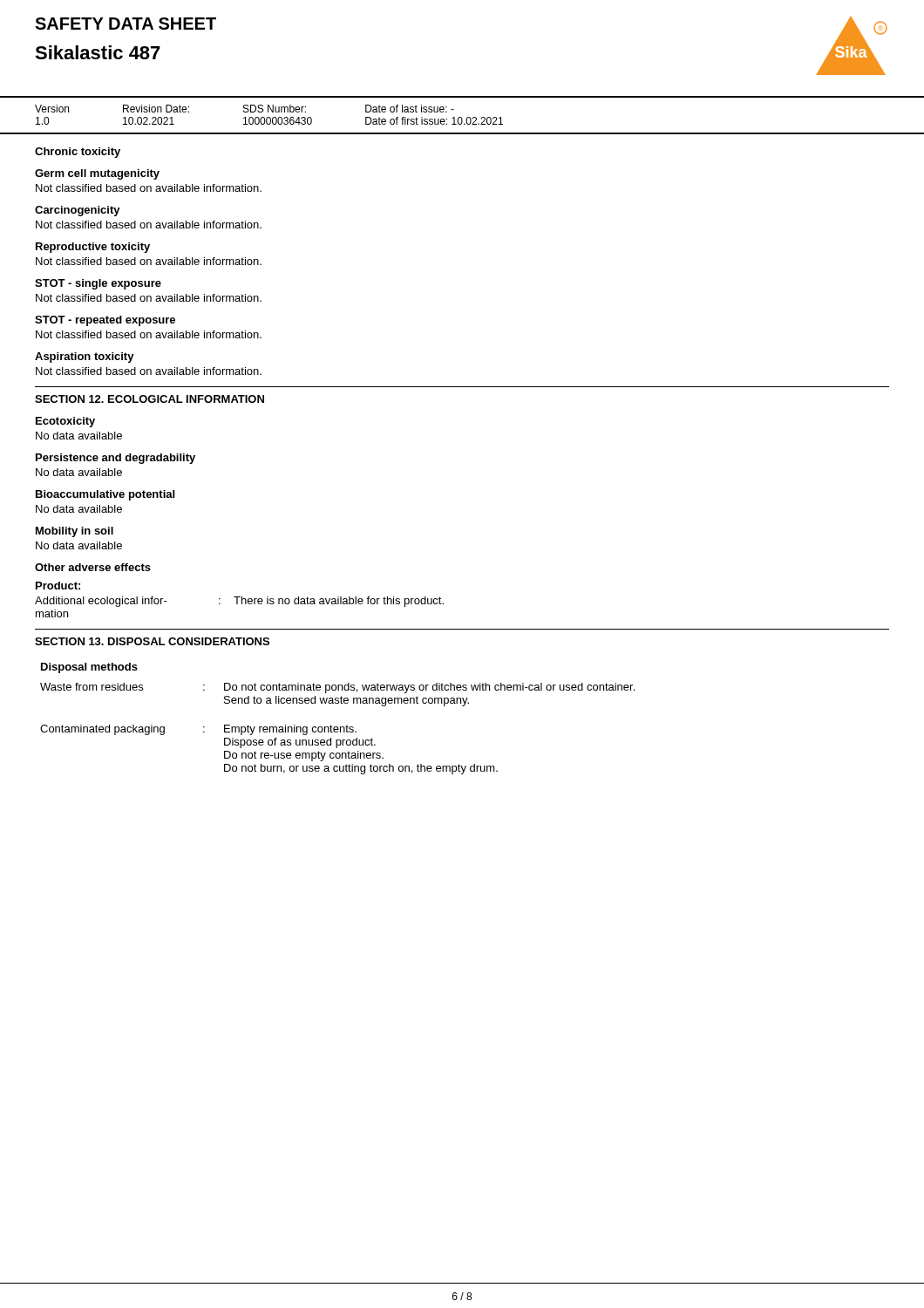Point to the text block starting "Ecotoxicity No data available"
Image resolution: width=924 pixels, height=1308 pixels.
pos(65,422)
